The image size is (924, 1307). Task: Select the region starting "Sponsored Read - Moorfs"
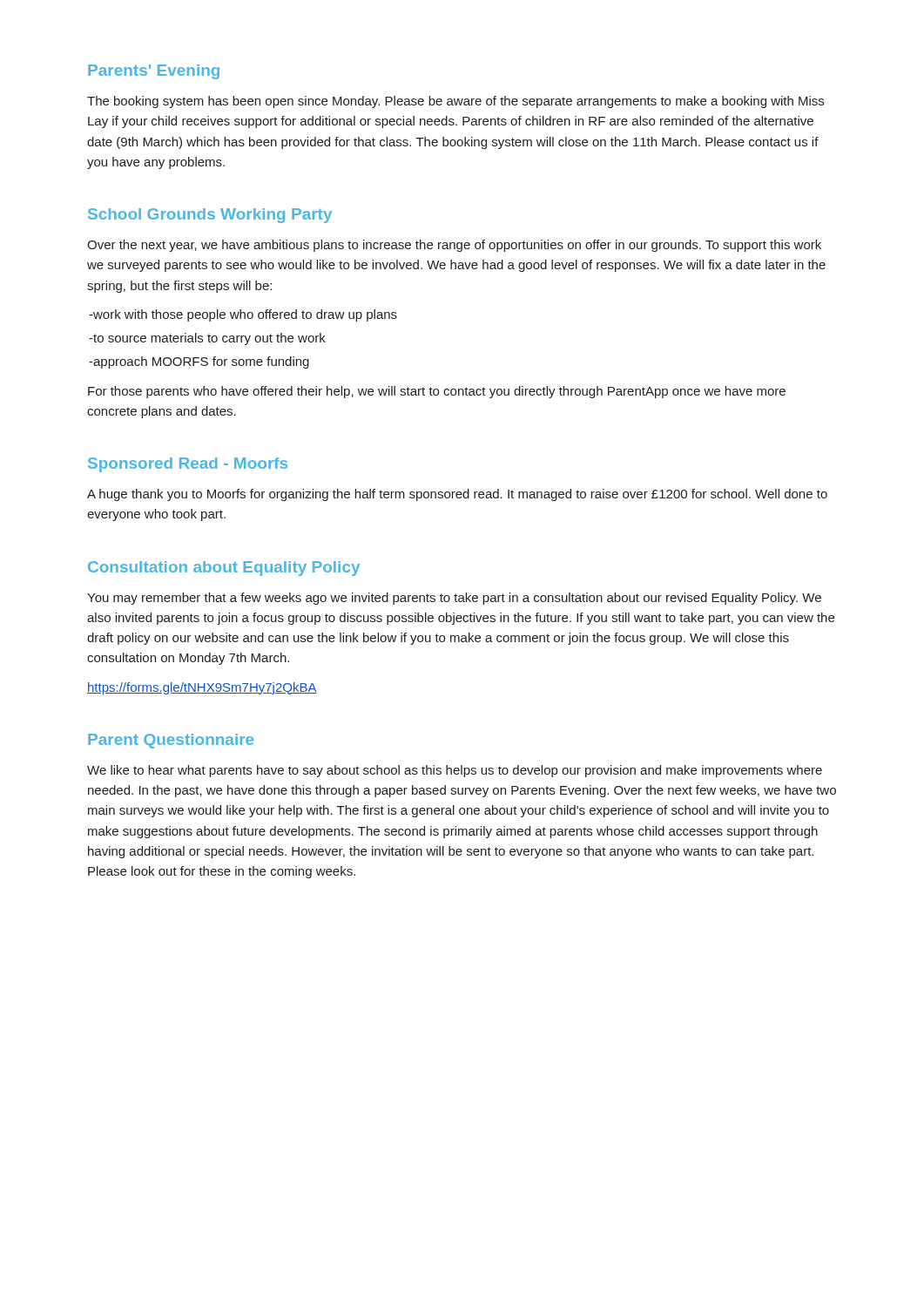coord(188,463)
